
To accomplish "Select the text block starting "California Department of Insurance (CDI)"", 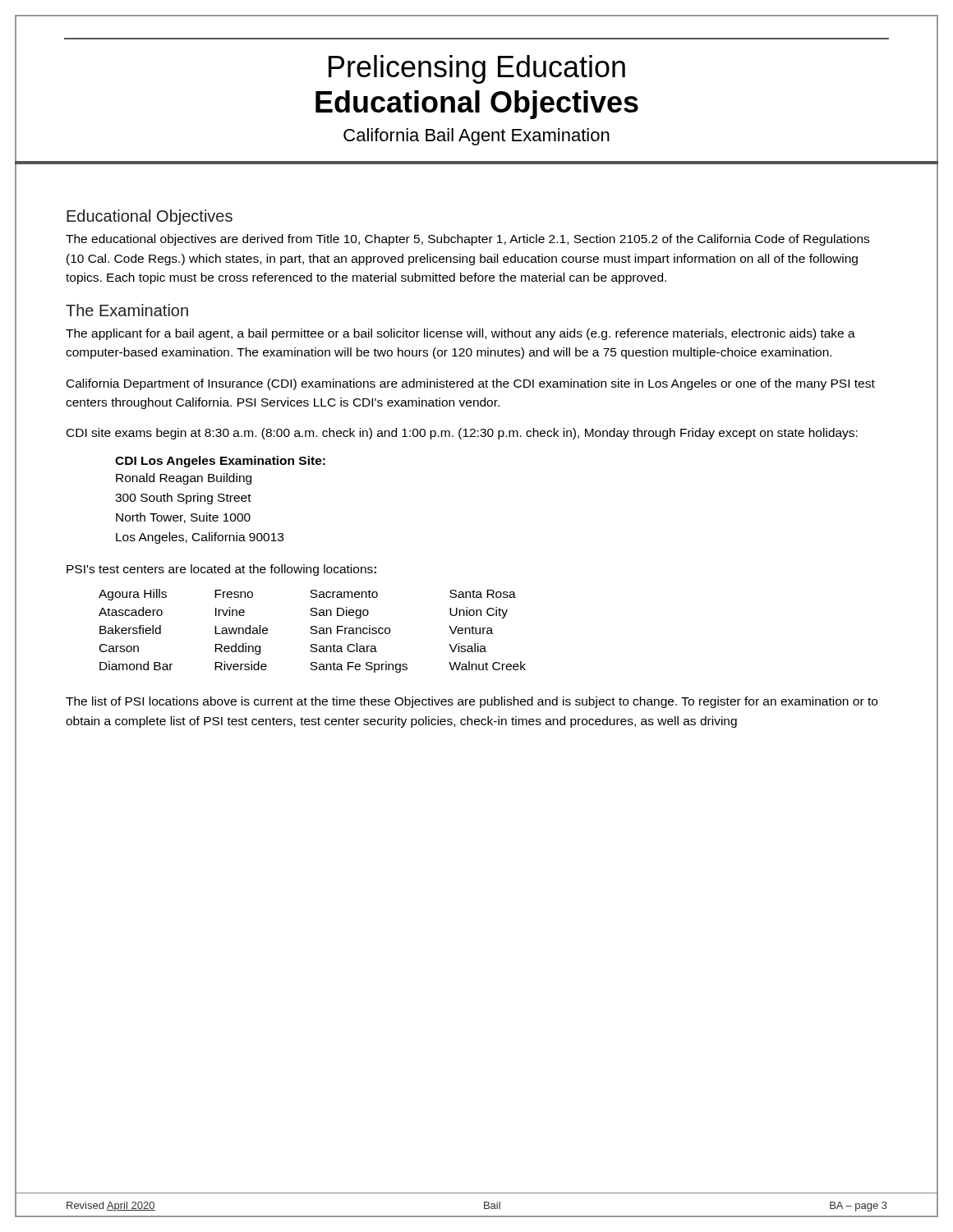I will pyautogui.click(x=476, y=393).
